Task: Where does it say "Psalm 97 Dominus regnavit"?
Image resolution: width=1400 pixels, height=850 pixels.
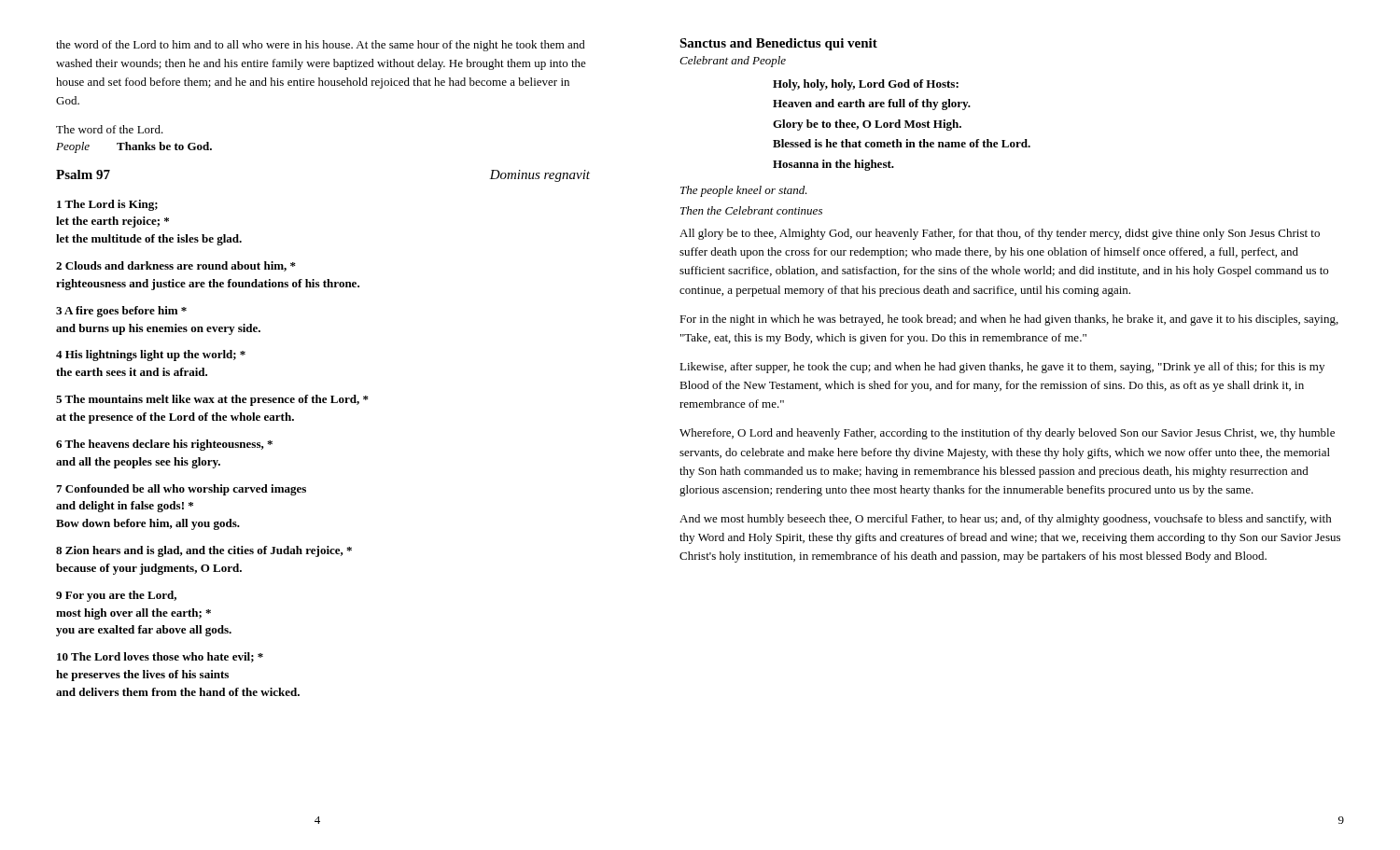Action: (74, 176)
